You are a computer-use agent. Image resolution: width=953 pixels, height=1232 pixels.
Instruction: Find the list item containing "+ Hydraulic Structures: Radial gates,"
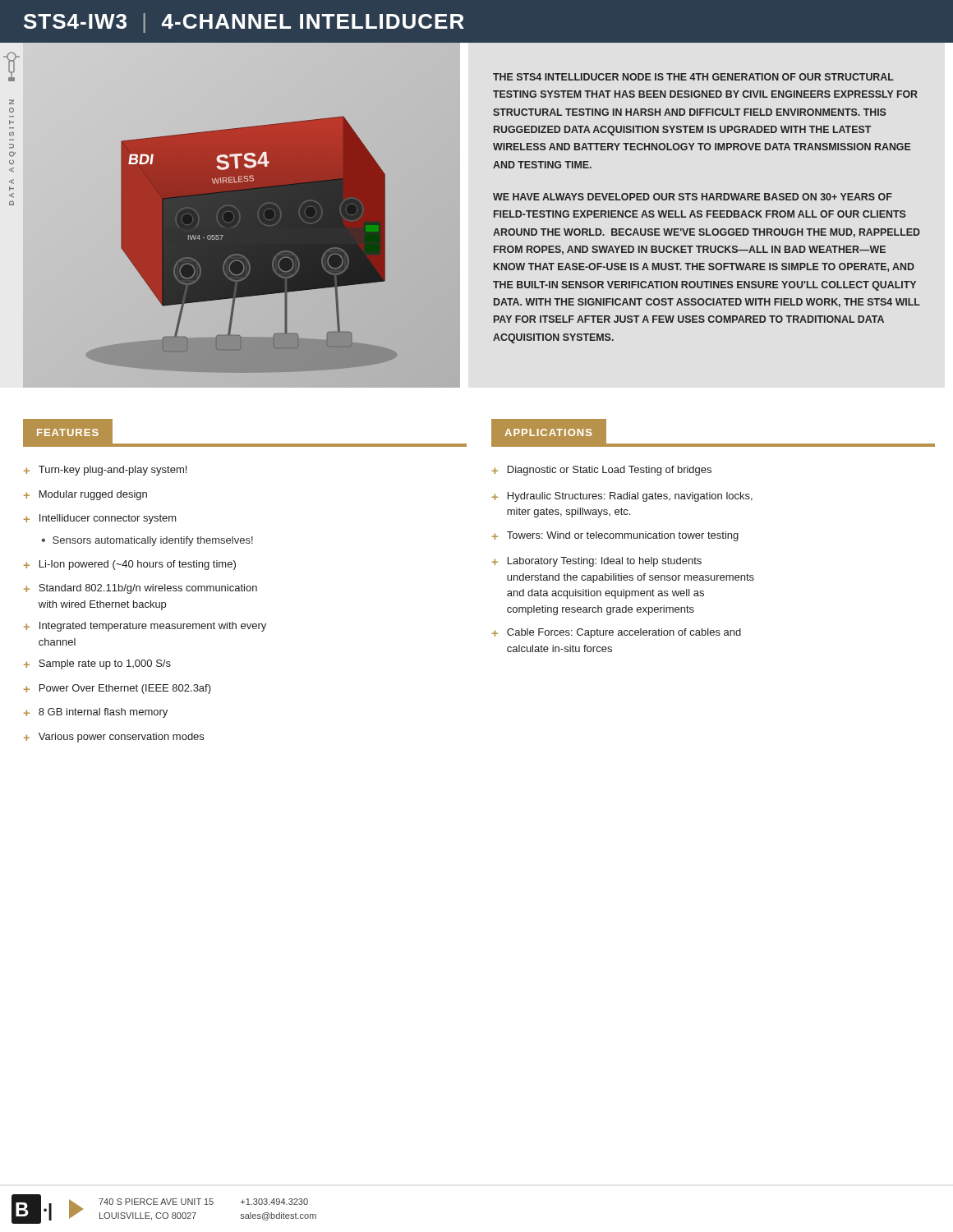(622, 504)
